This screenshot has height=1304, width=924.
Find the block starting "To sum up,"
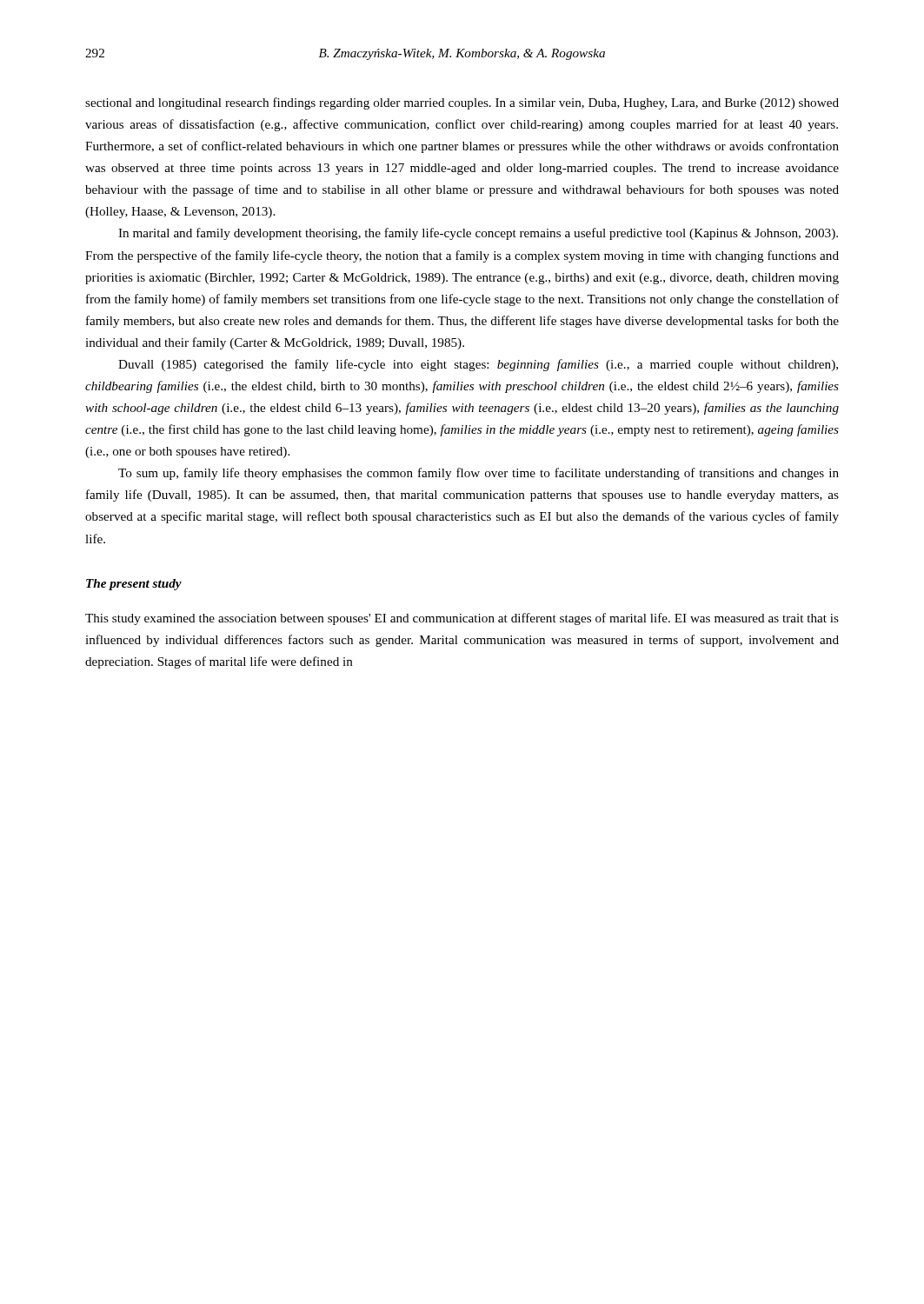(462, 505)
